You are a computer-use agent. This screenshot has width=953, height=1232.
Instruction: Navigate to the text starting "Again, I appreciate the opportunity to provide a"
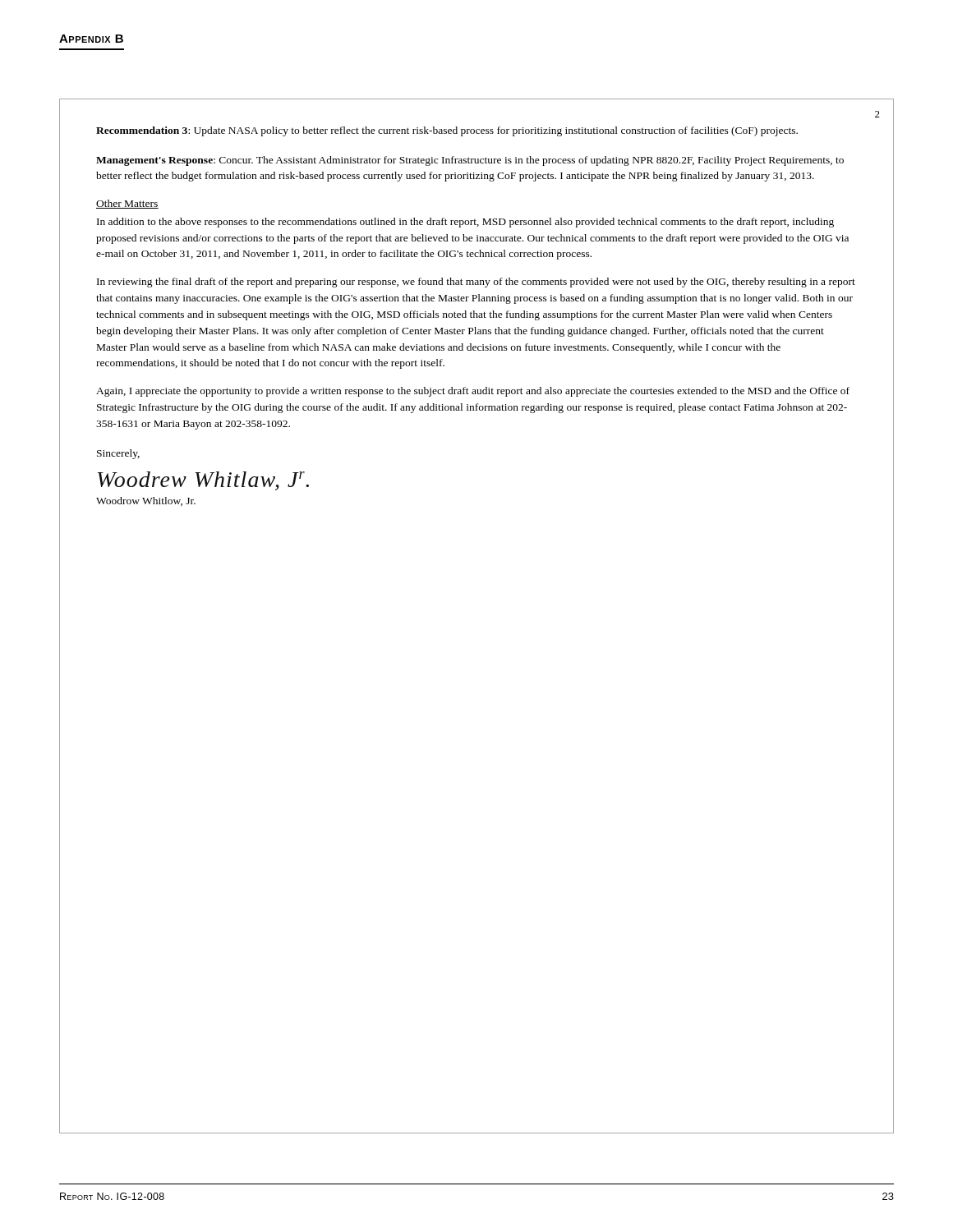pos(473,407)
